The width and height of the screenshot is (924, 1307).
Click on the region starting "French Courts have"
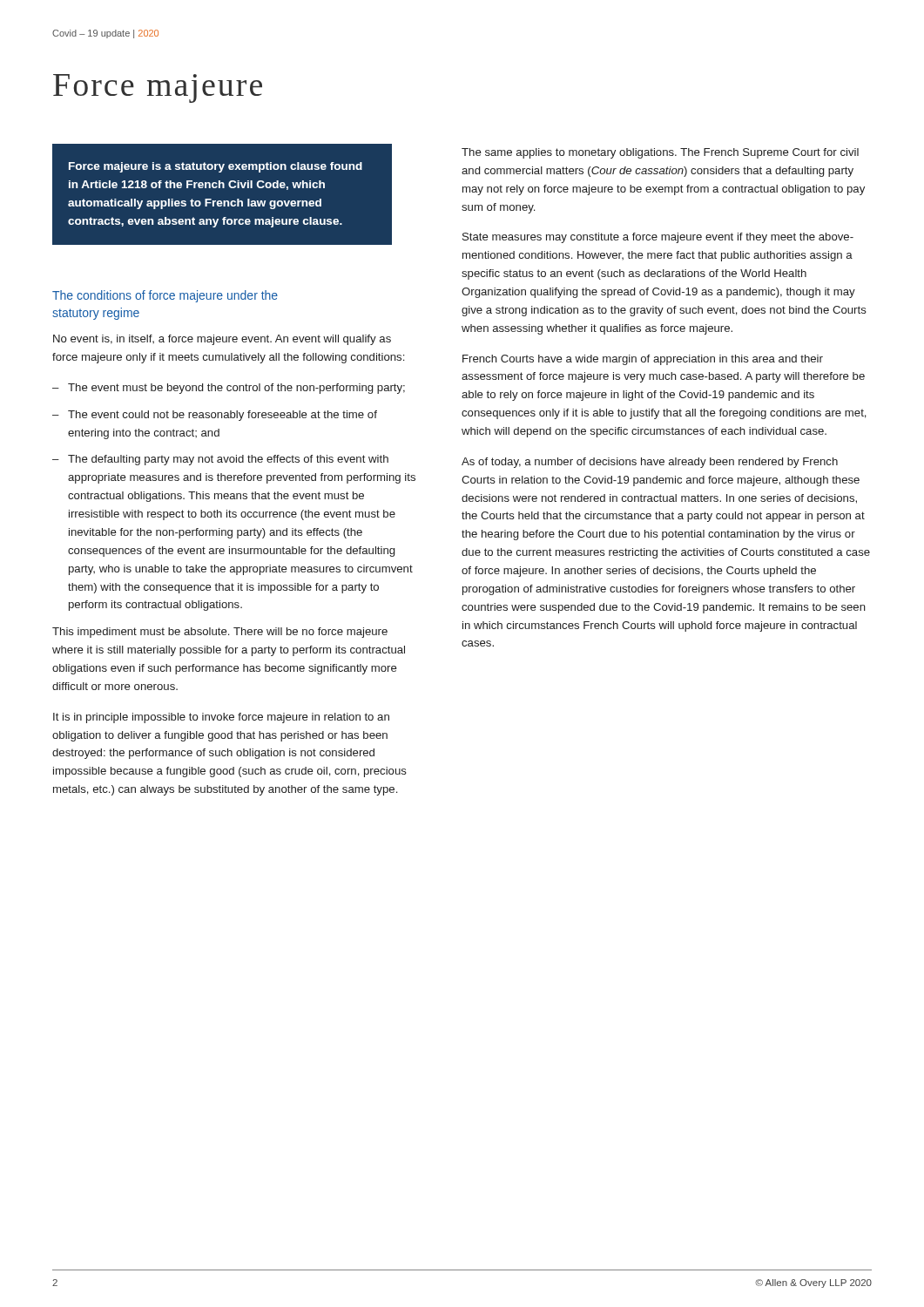[x=664, y=395]
